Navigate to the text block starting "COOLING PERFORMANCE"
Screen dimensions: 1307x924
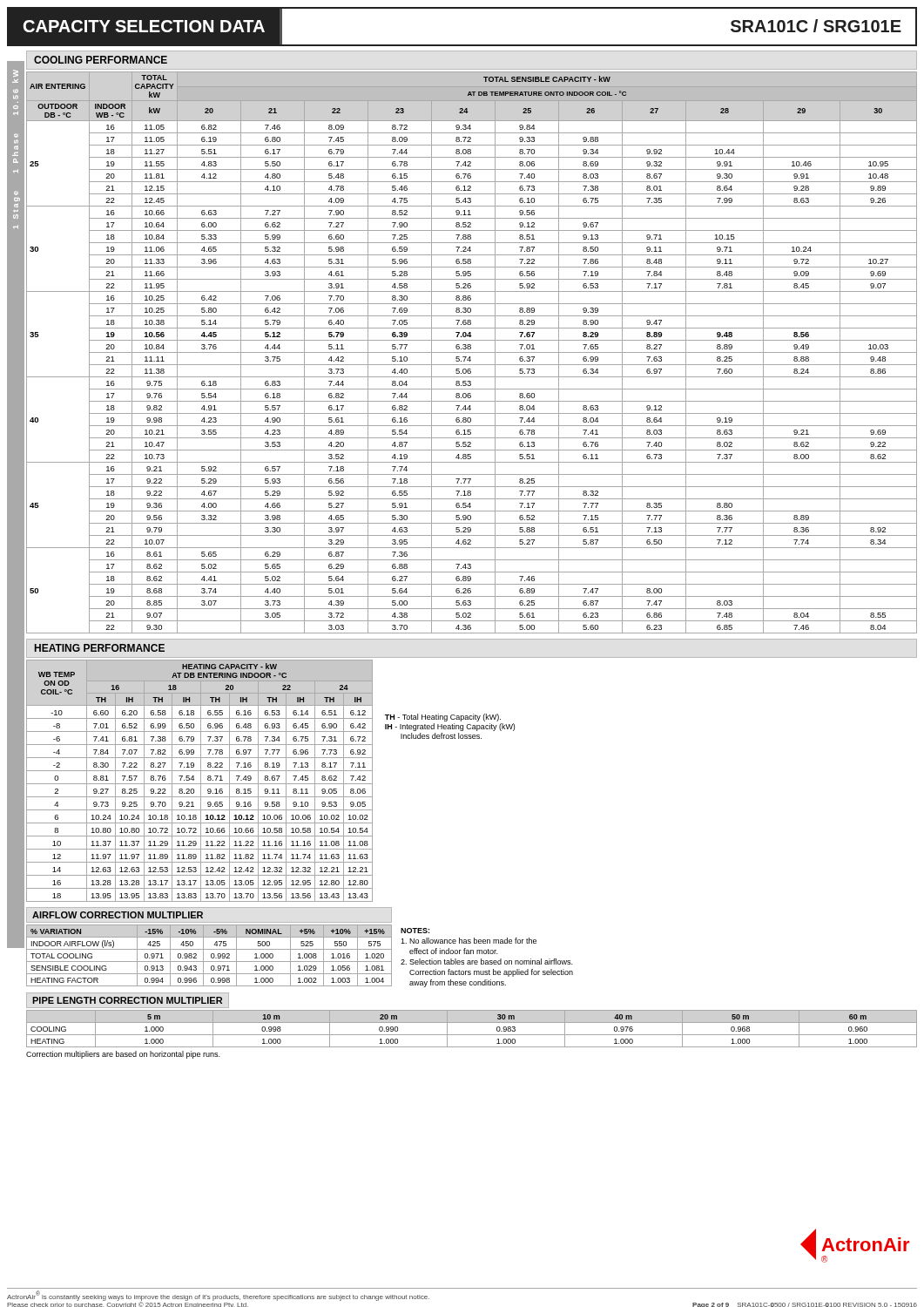click(x=101, y=60)
